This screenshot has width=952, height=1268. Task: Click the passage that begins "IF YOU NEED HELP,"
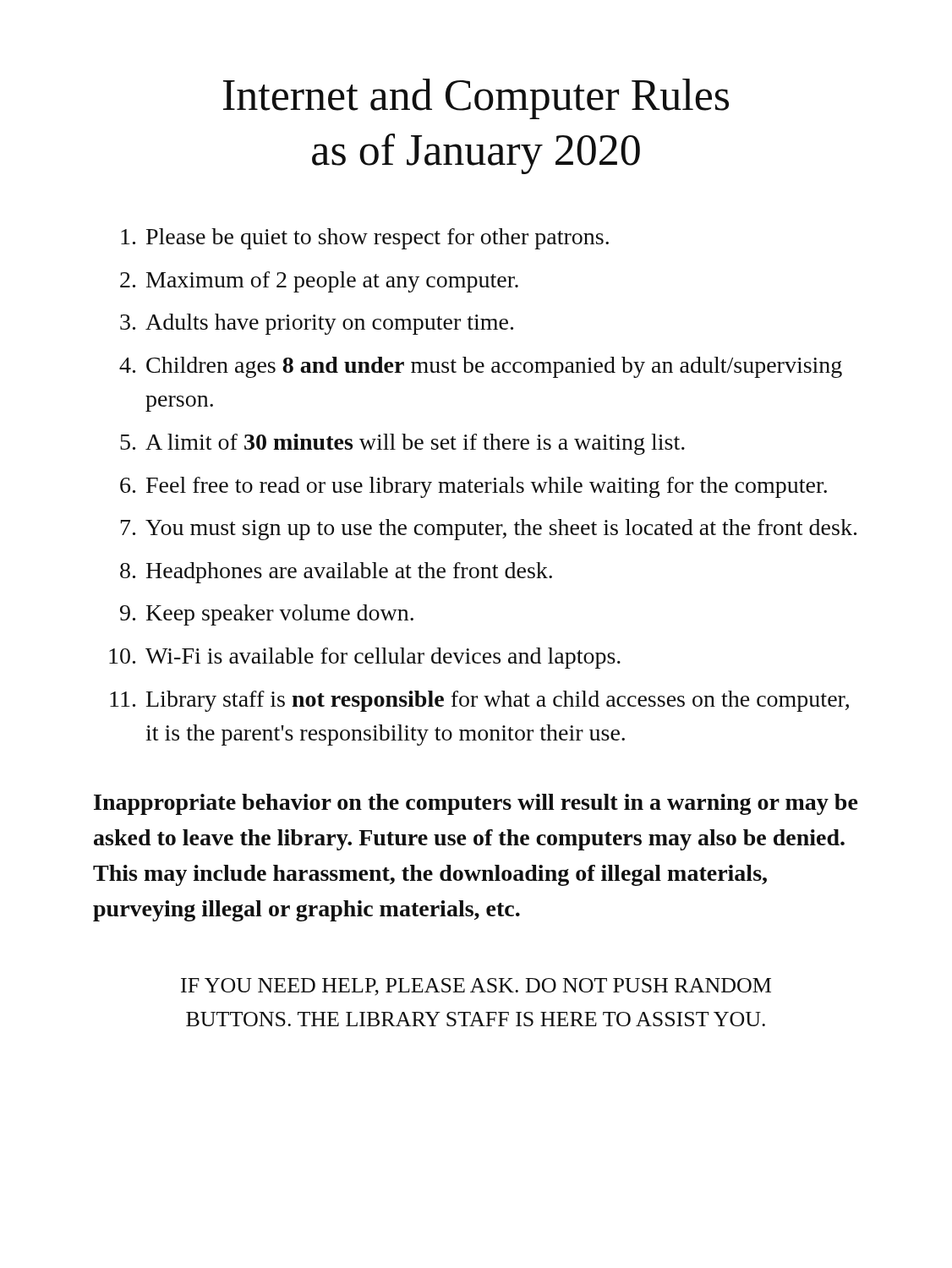pos(476,1002)
